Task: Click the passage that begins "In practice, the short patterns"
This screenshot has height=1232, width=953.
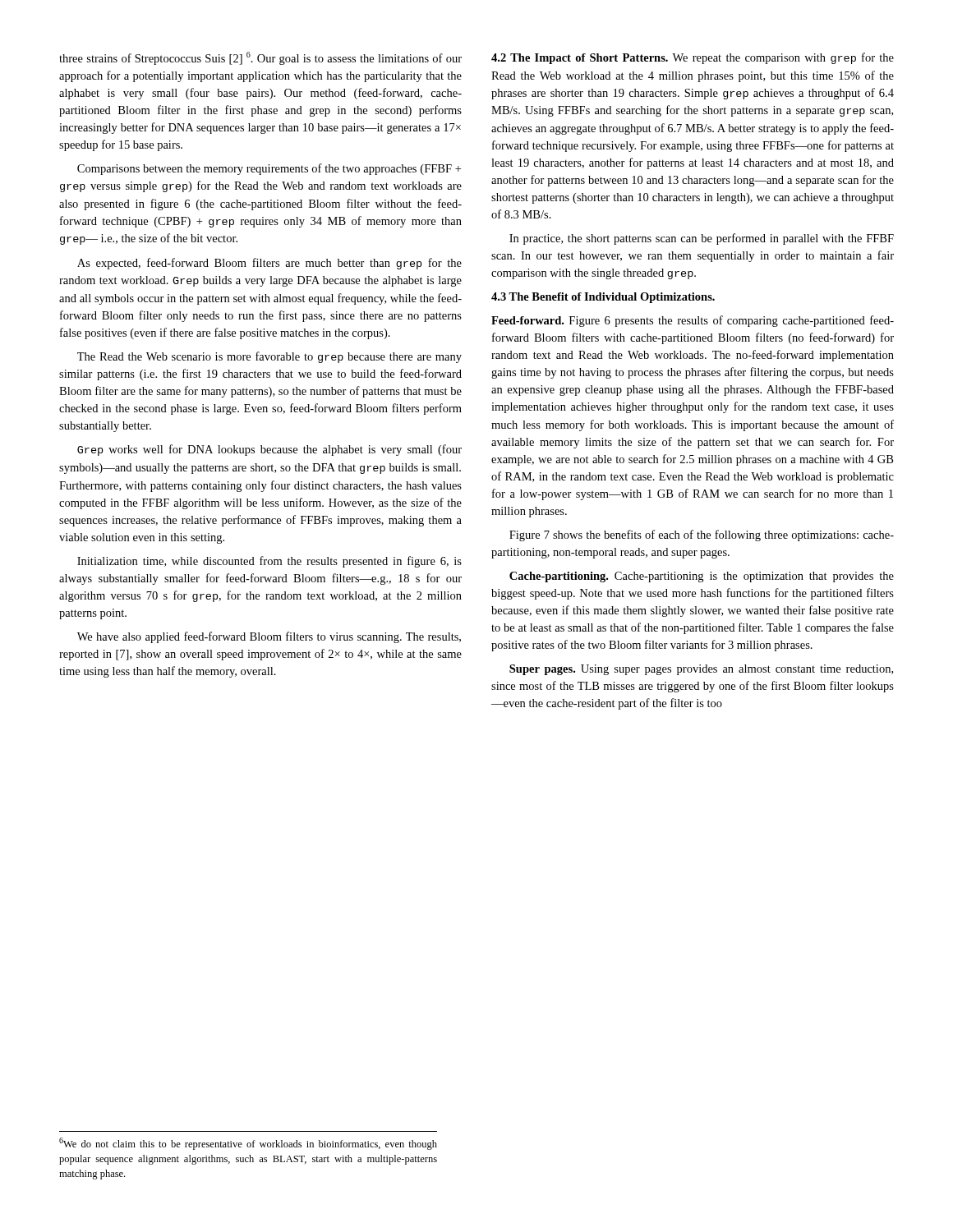Action: click(693, 256)
